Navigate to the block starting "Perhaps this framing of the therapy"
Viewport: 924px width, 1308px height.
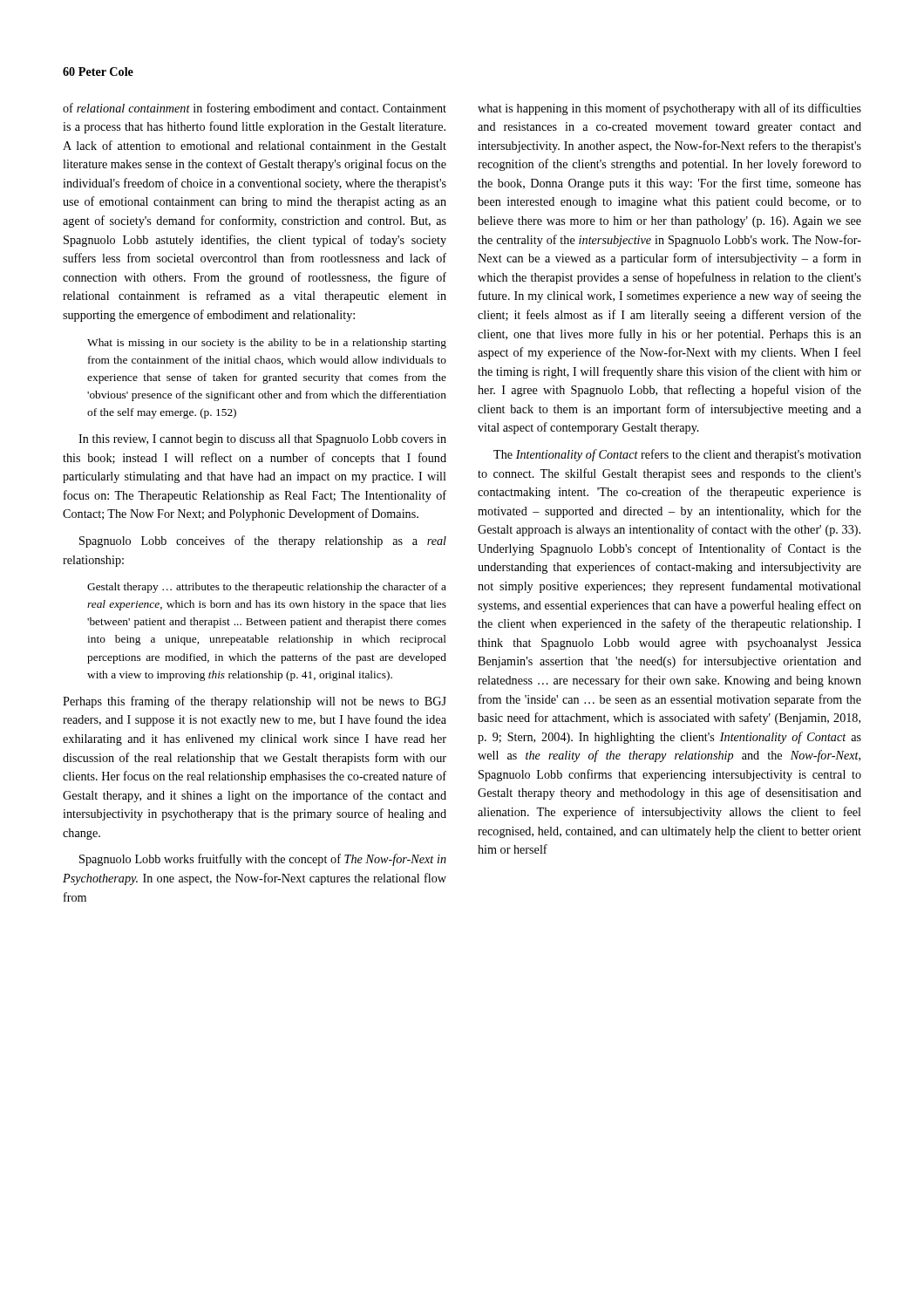point(255,767)
